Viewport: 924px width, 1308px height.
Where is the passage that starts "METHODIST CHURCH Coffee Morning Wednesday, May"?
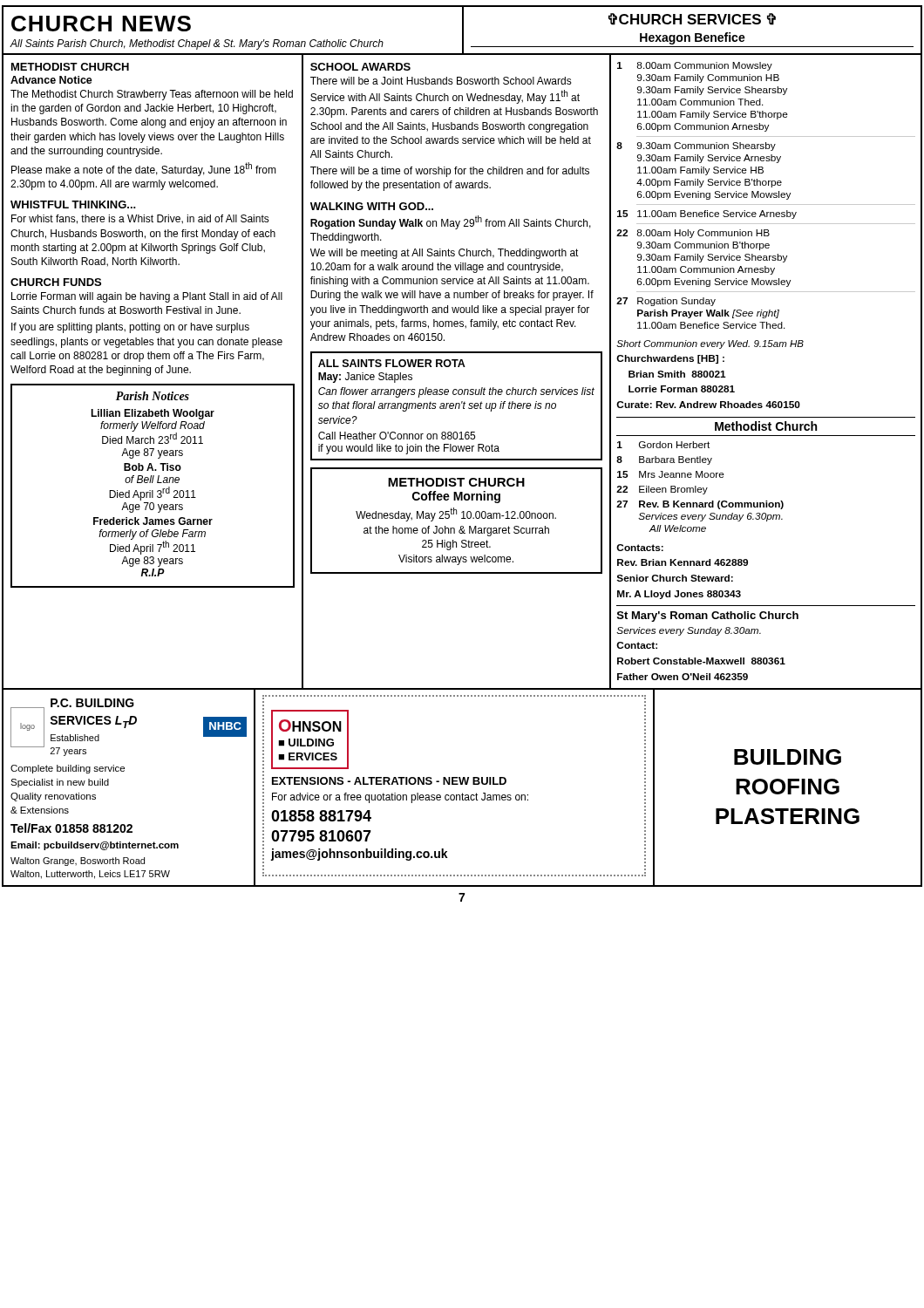(456, 520)
